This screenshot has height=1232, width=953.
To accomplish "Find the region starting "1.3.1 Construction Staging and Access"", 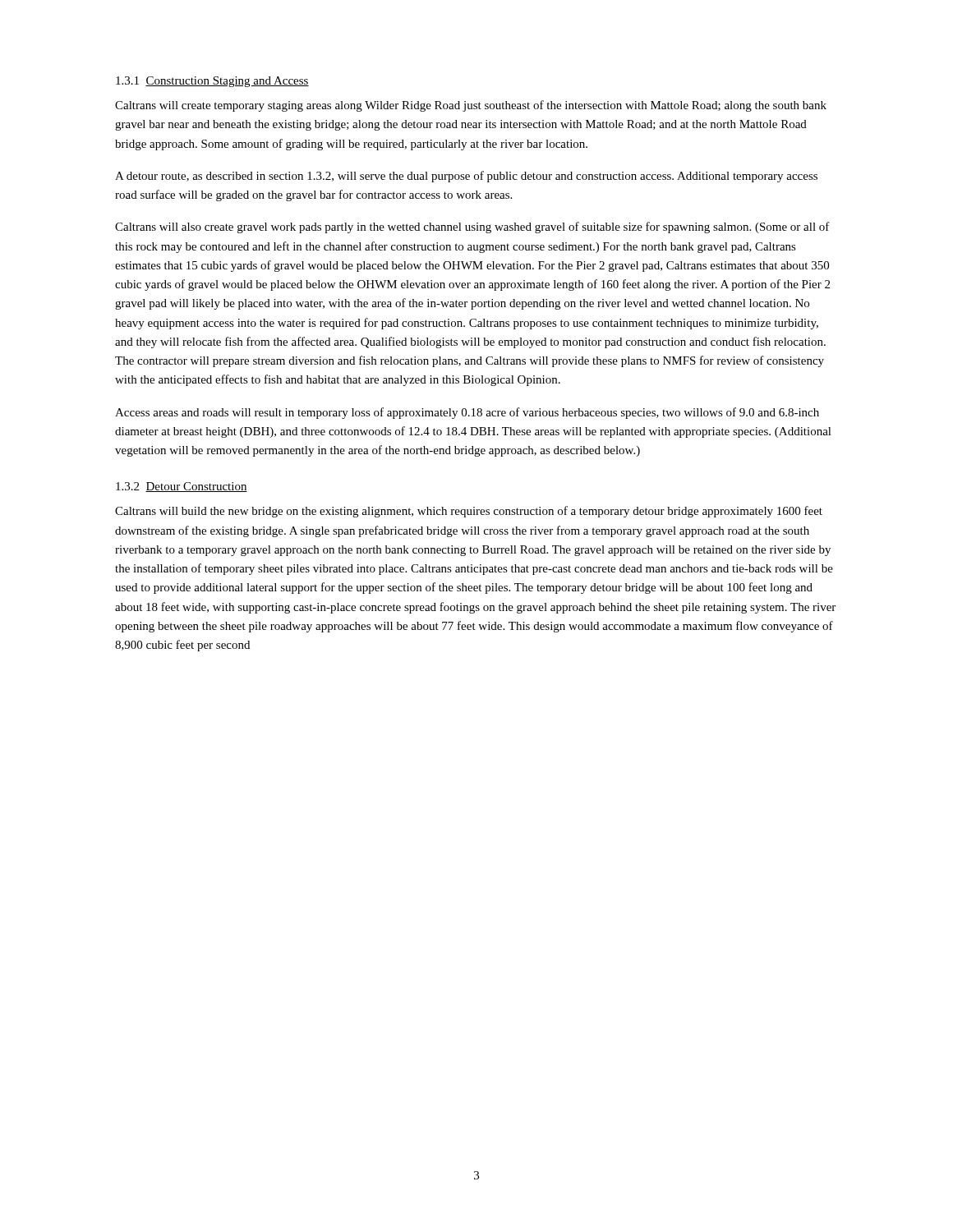I will 212,81.
